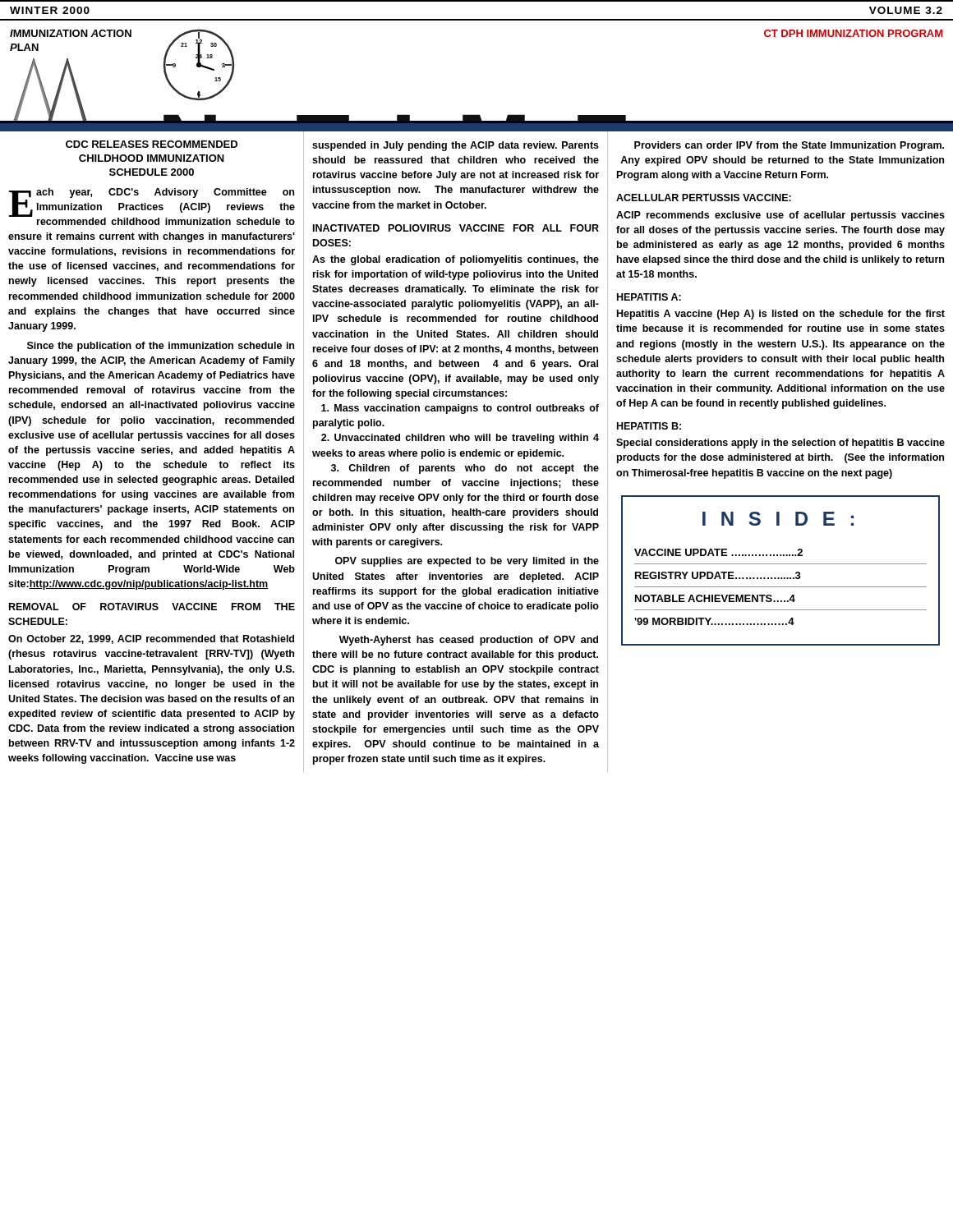The width and height of the screenshot is (953, 1232).
Task: Click on the section header that says "HEPATITIS A:"
Action: [x=649, y=297]
